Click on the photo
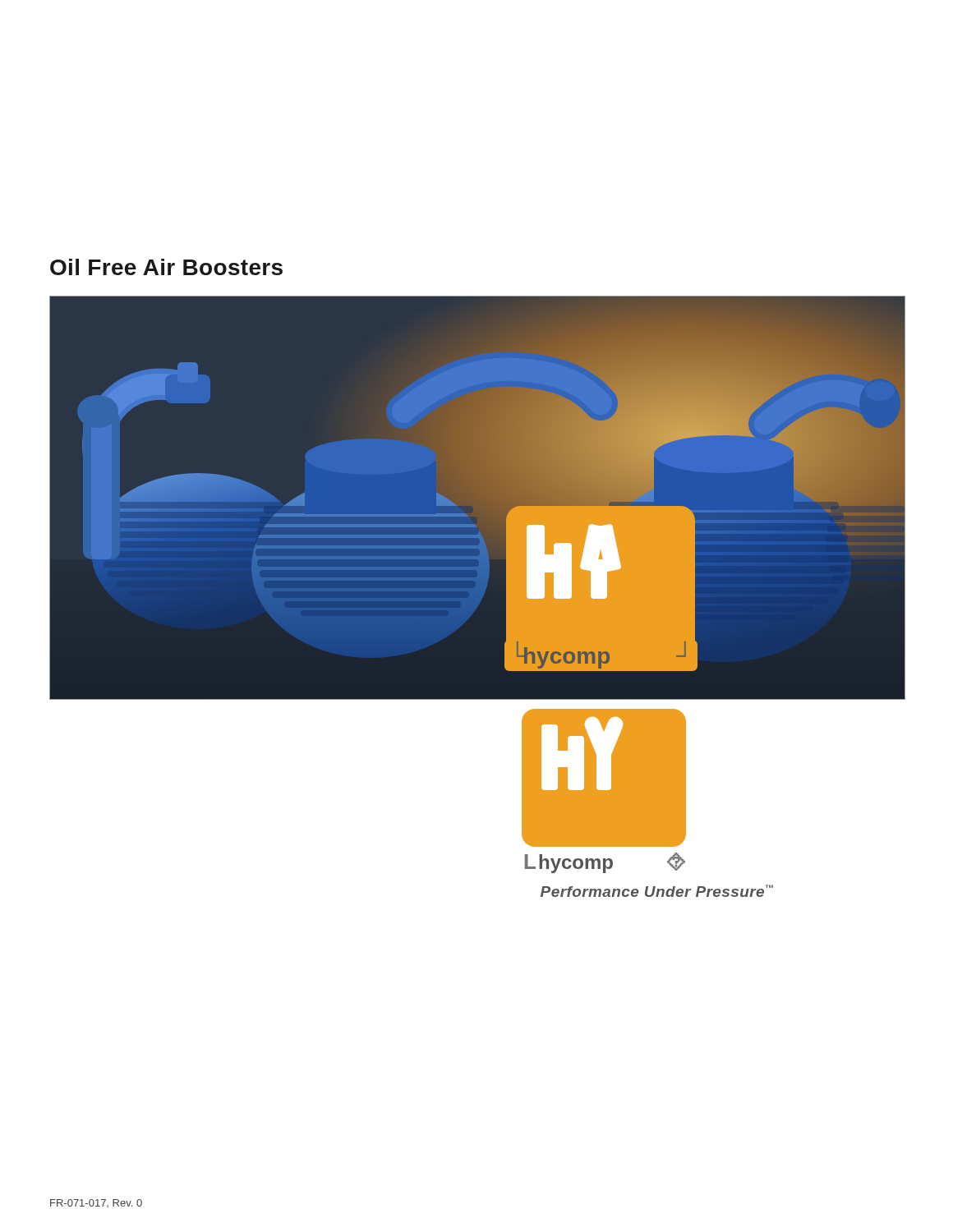953x1232 pixels. tap(477, 498)
